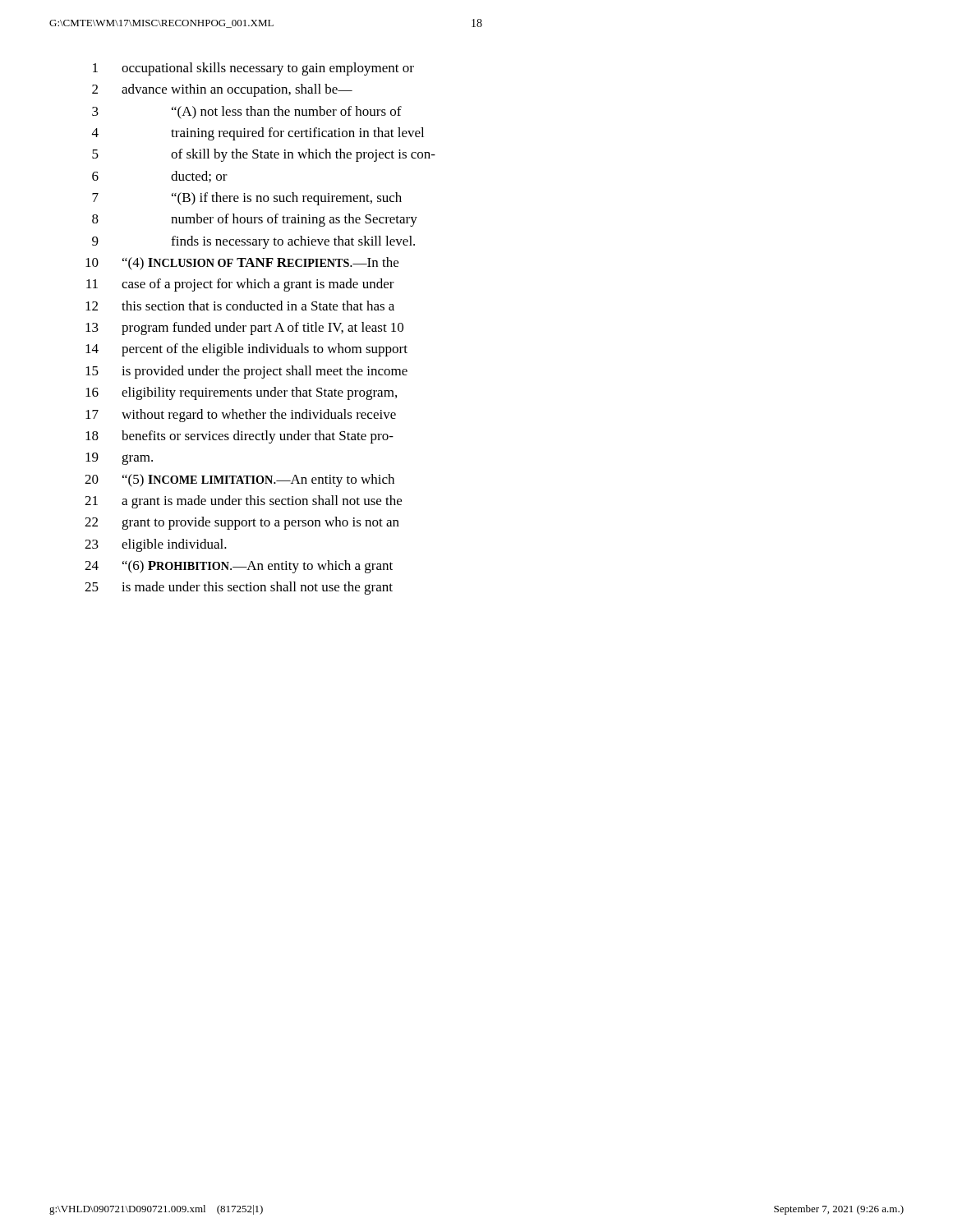The height and width of the screenshot is (1232, 953).
Task: Locate the block of text that opens with "20 “(5) INCOME LIMITATION.—An entity"
Action: 239,480
